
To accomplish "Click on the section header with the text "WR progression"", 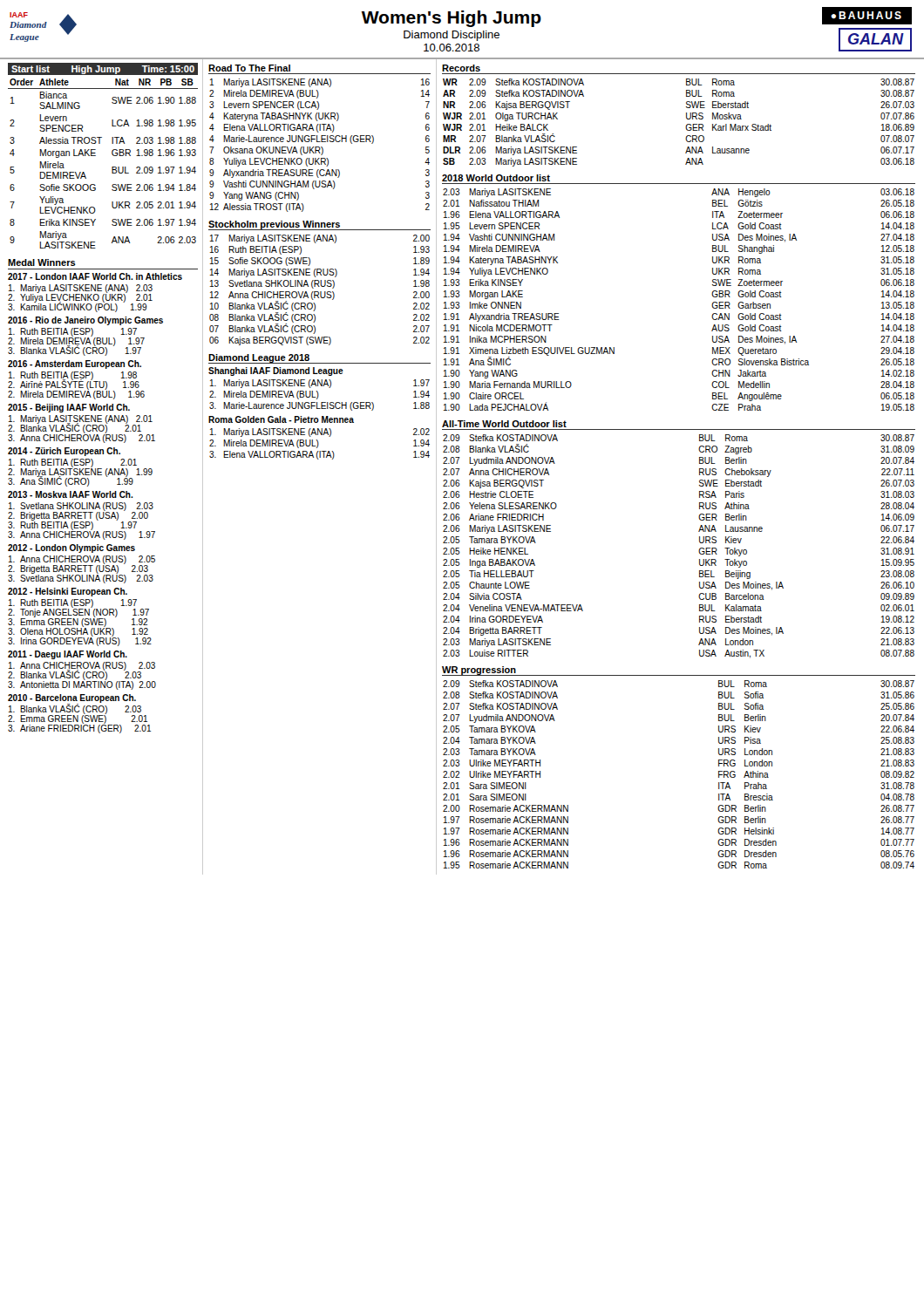I will (479, 670).
